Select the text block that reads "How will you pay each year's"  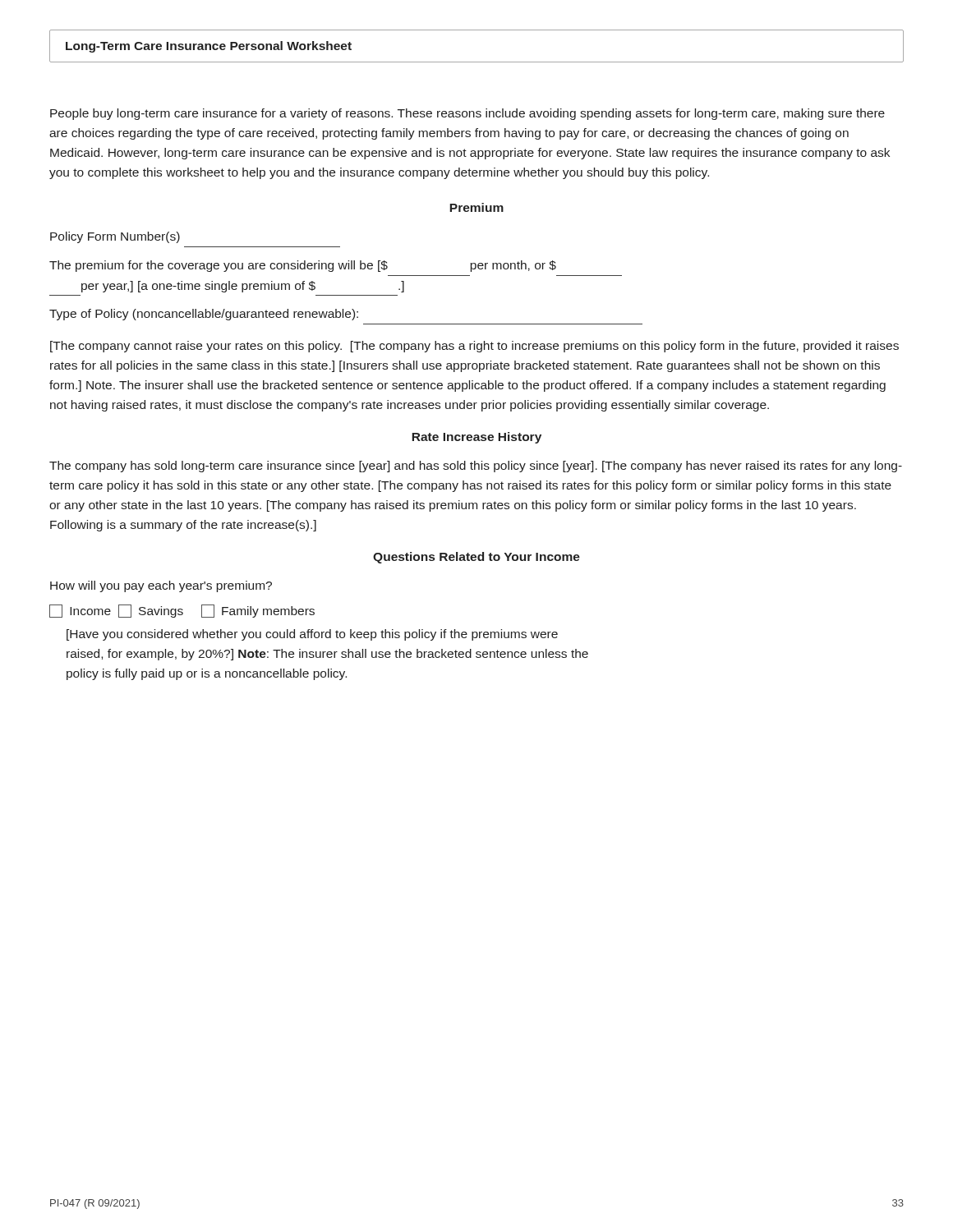pyautogui.click(x=161, y=586)
